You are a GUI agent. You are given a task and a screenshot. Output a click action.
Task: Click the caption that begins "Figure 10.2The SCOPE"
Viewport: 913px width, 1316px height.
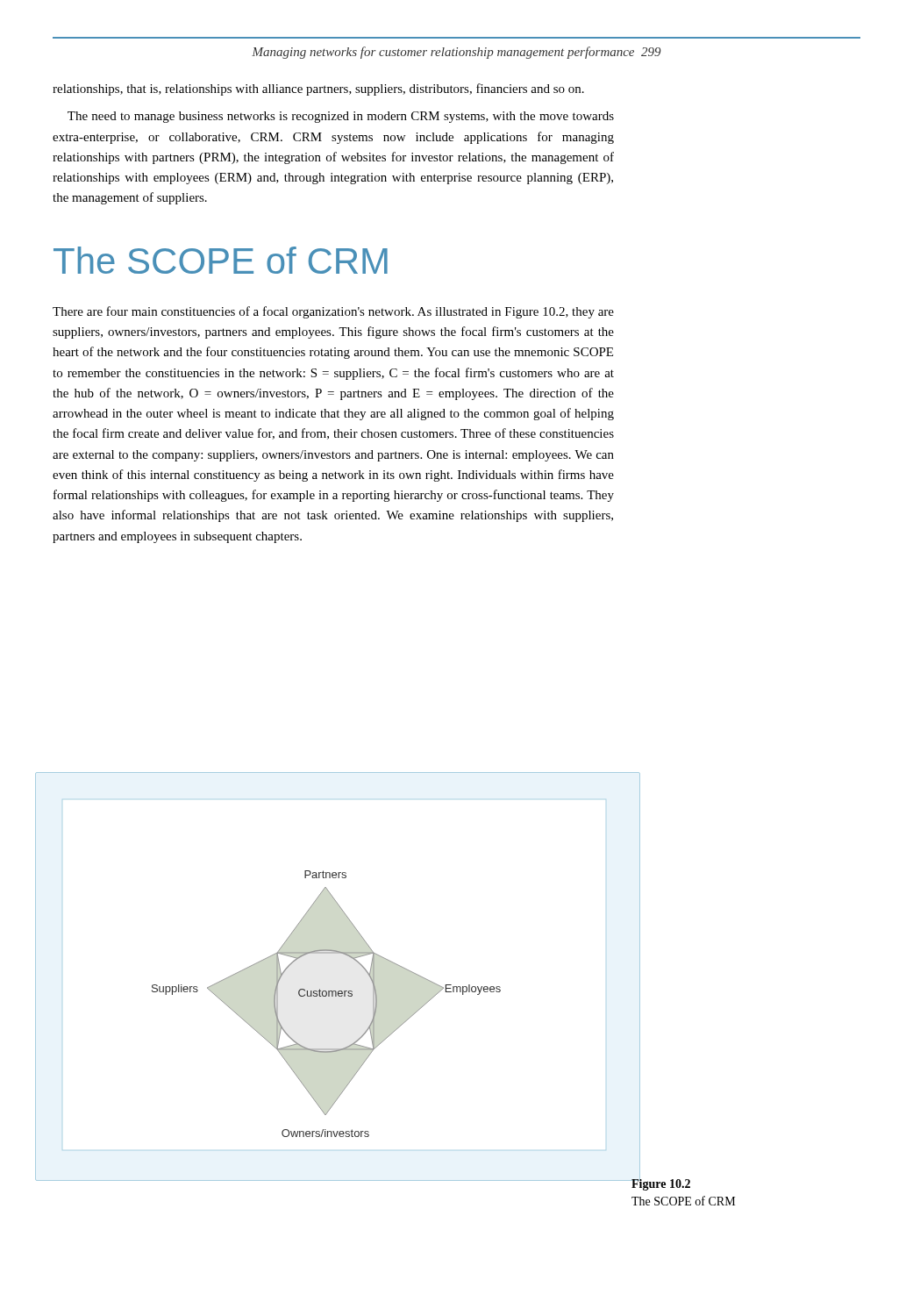[x=660, y=1183]
